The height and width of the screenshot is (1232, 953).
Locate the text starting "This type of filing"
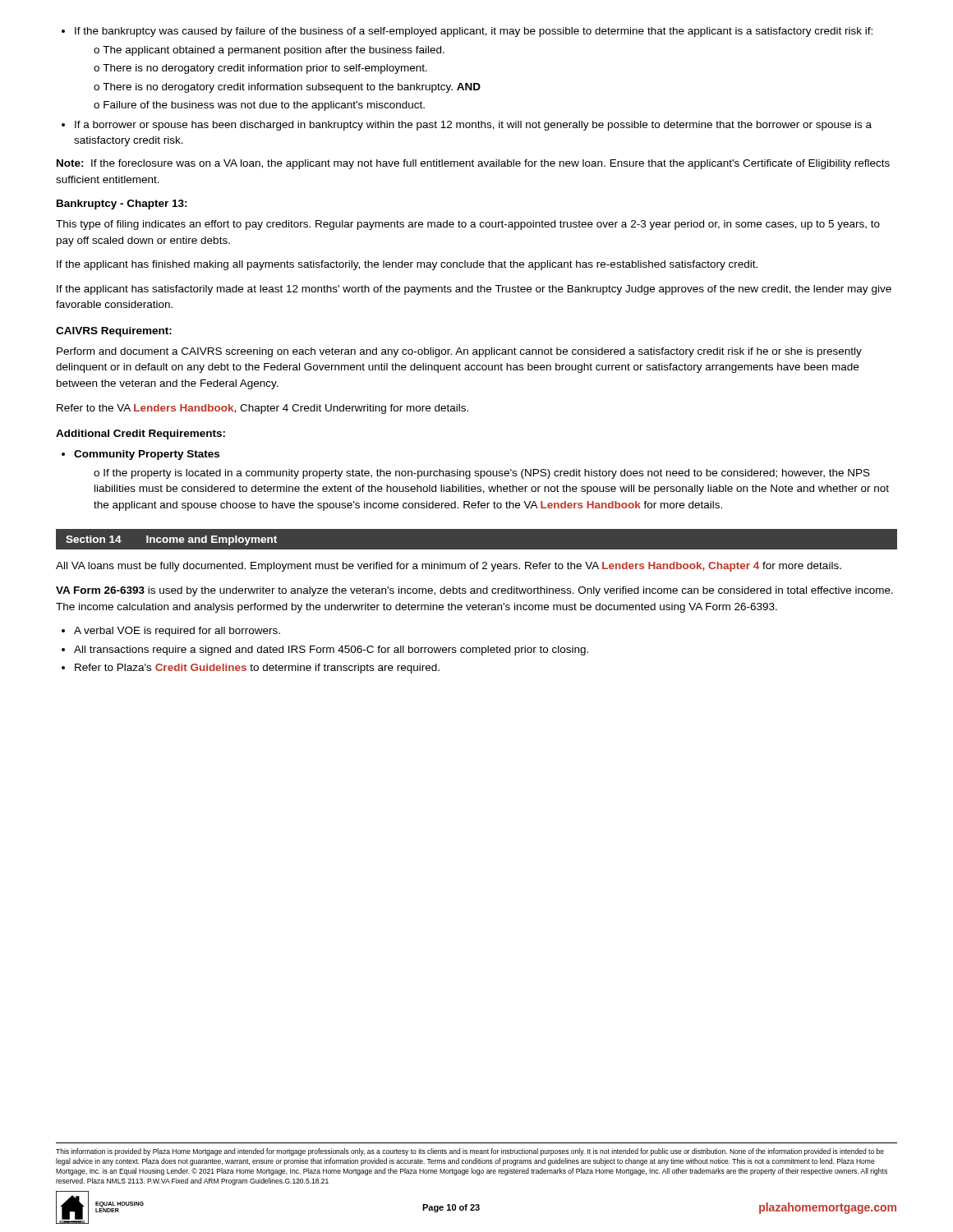468,232
